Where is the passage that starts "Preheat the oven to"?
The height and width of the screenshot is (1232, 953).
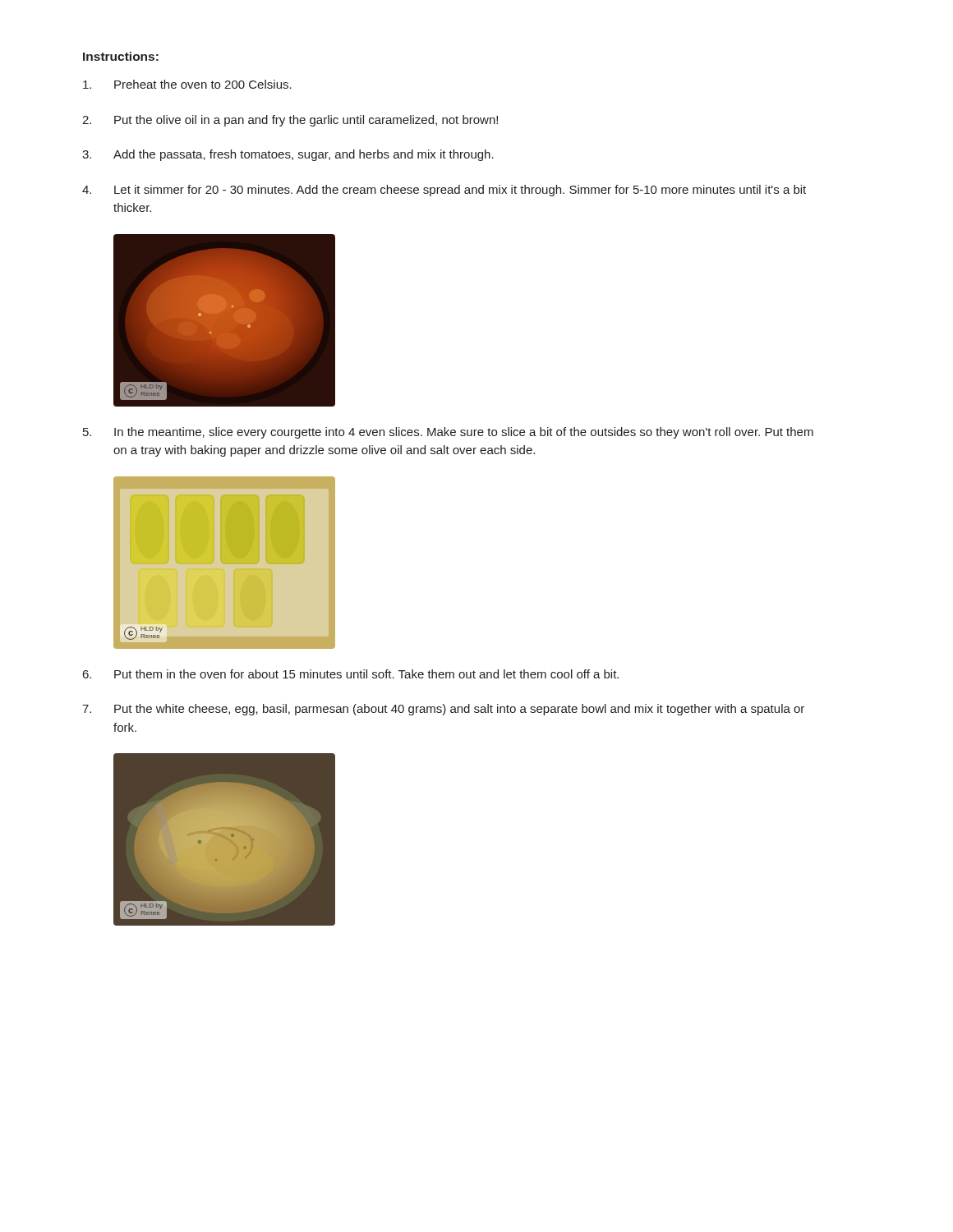click(x=187, y=84)
